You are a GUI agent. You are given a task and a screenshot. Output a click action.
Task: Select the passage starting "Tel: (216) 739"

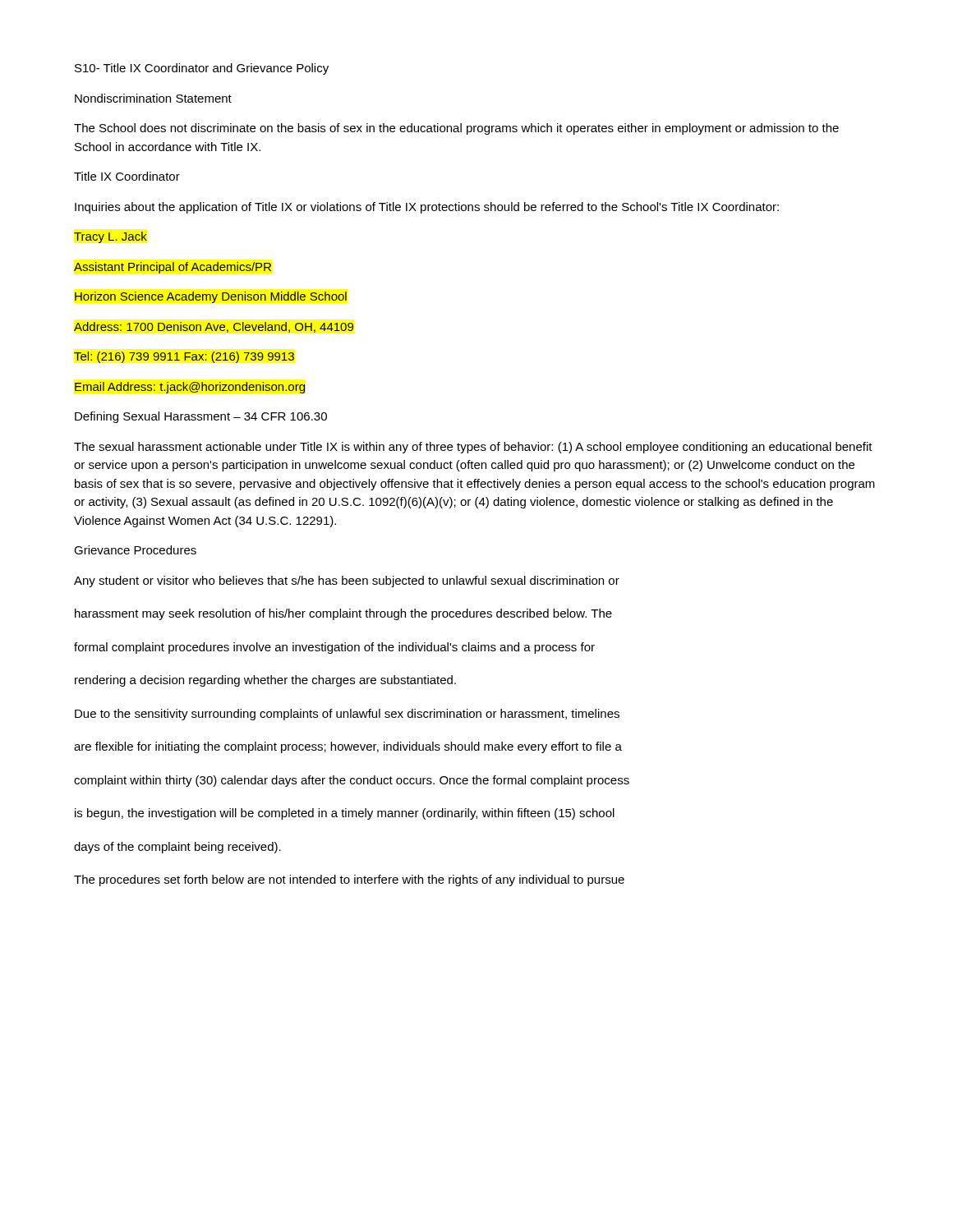(184, 357)
